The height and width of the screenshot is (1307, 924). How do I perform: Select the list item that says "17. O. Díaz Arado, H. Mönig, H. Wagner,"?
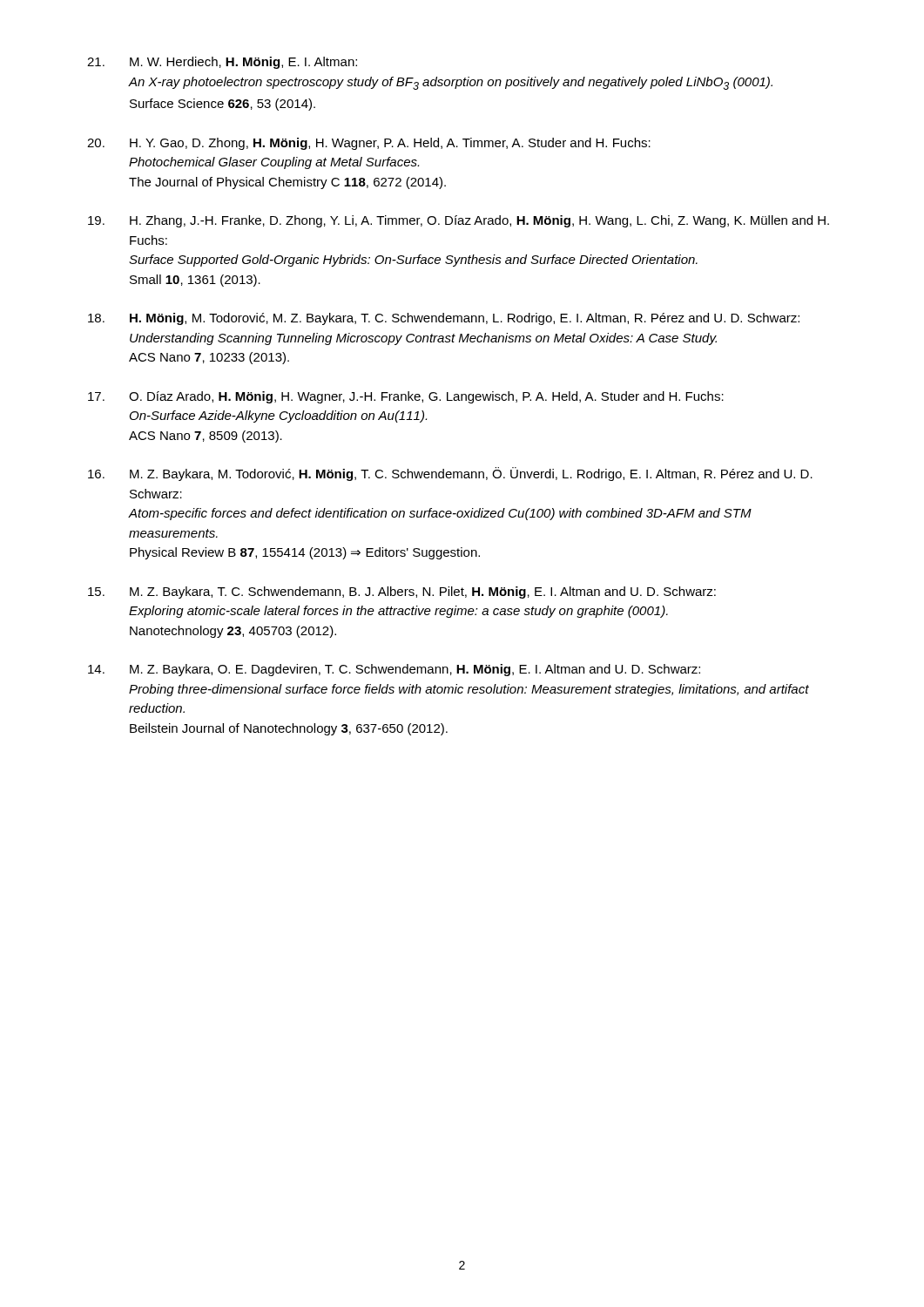(406, 397)
